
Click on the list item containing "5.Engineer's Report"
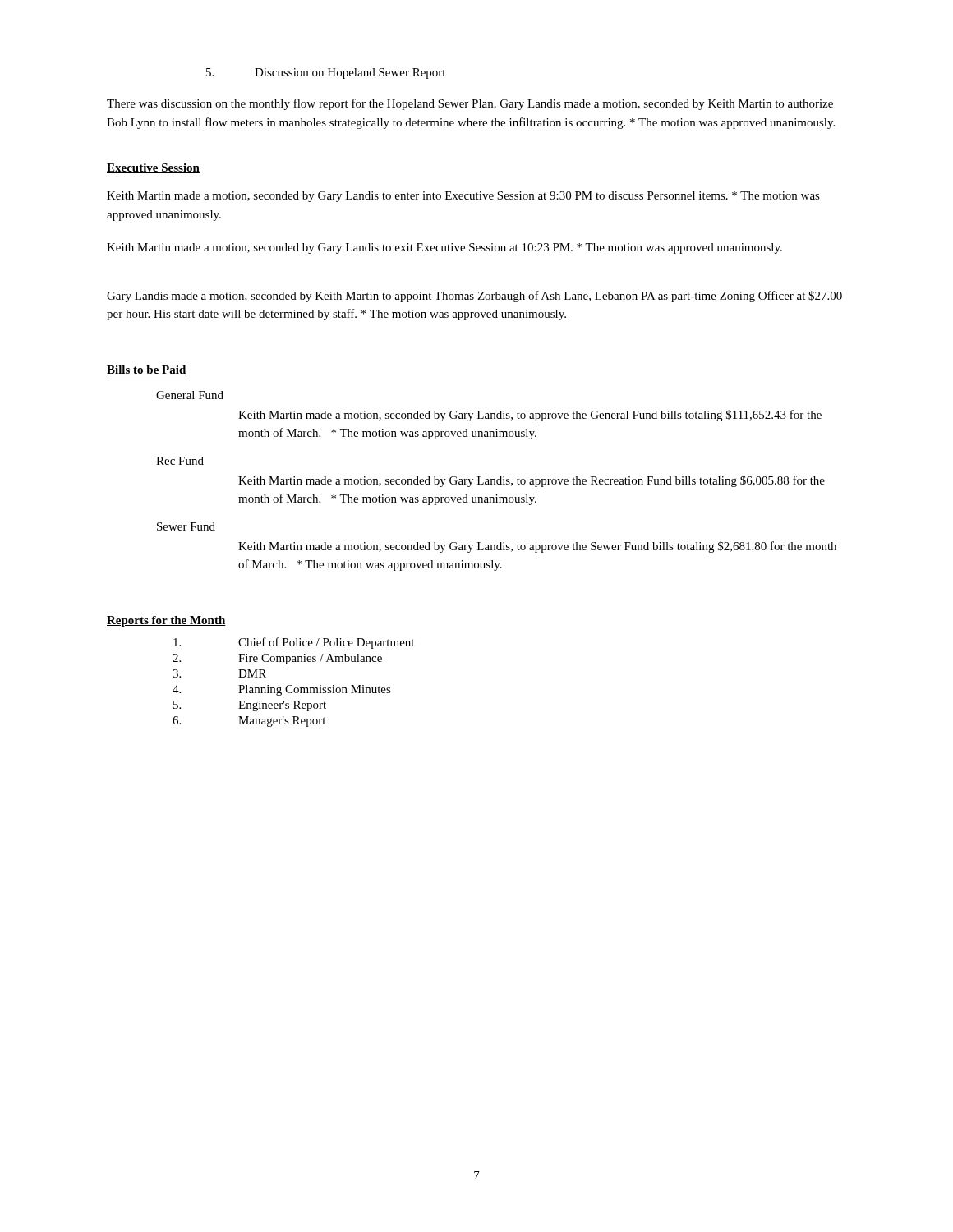[x=249, y=705]
